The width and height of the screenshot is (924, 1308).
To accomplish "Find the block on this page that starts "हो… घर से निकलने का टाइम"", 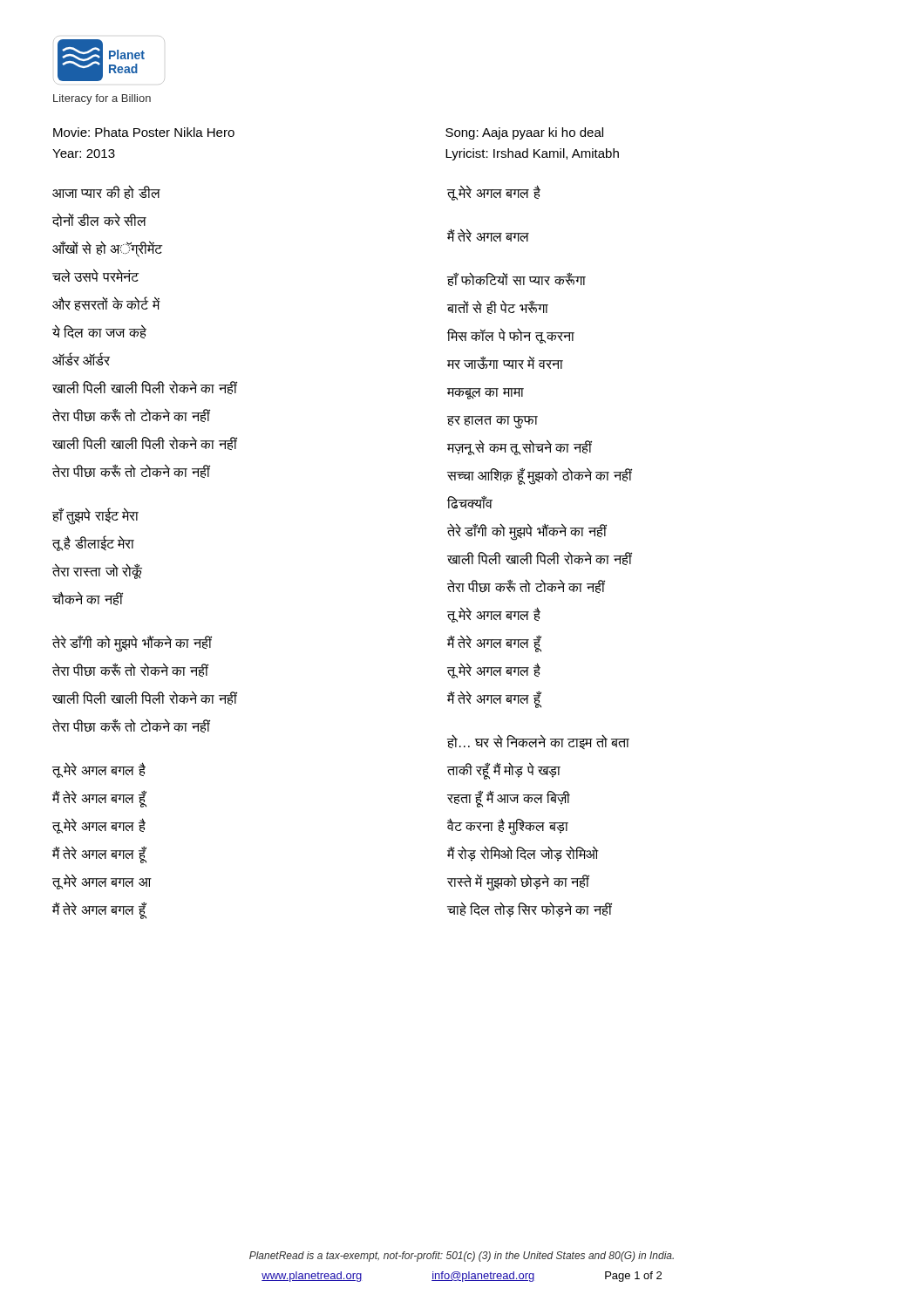I will coord(538,826).
